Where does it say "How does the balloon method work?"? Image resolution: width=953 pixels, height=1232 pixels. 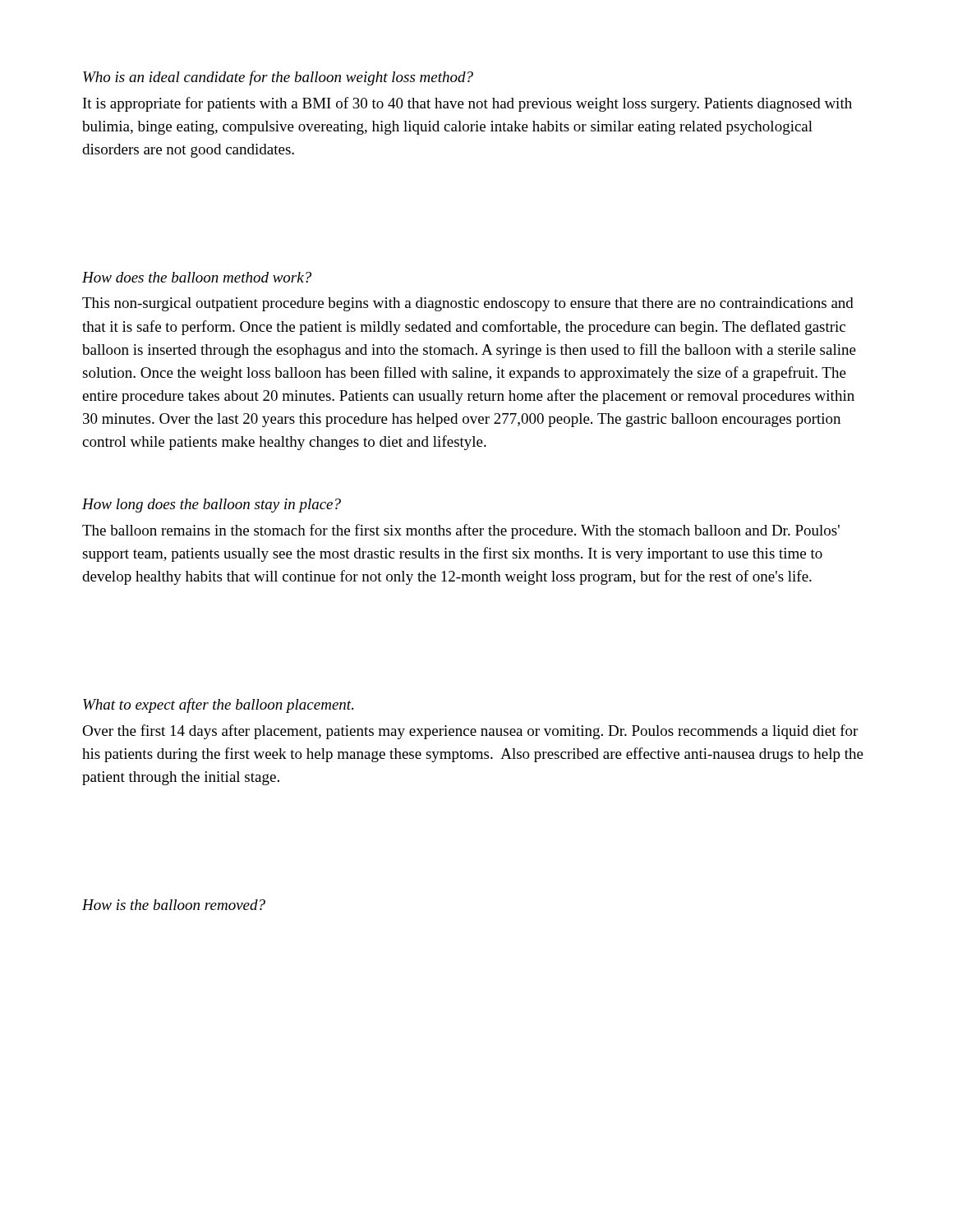pos(197,277)
